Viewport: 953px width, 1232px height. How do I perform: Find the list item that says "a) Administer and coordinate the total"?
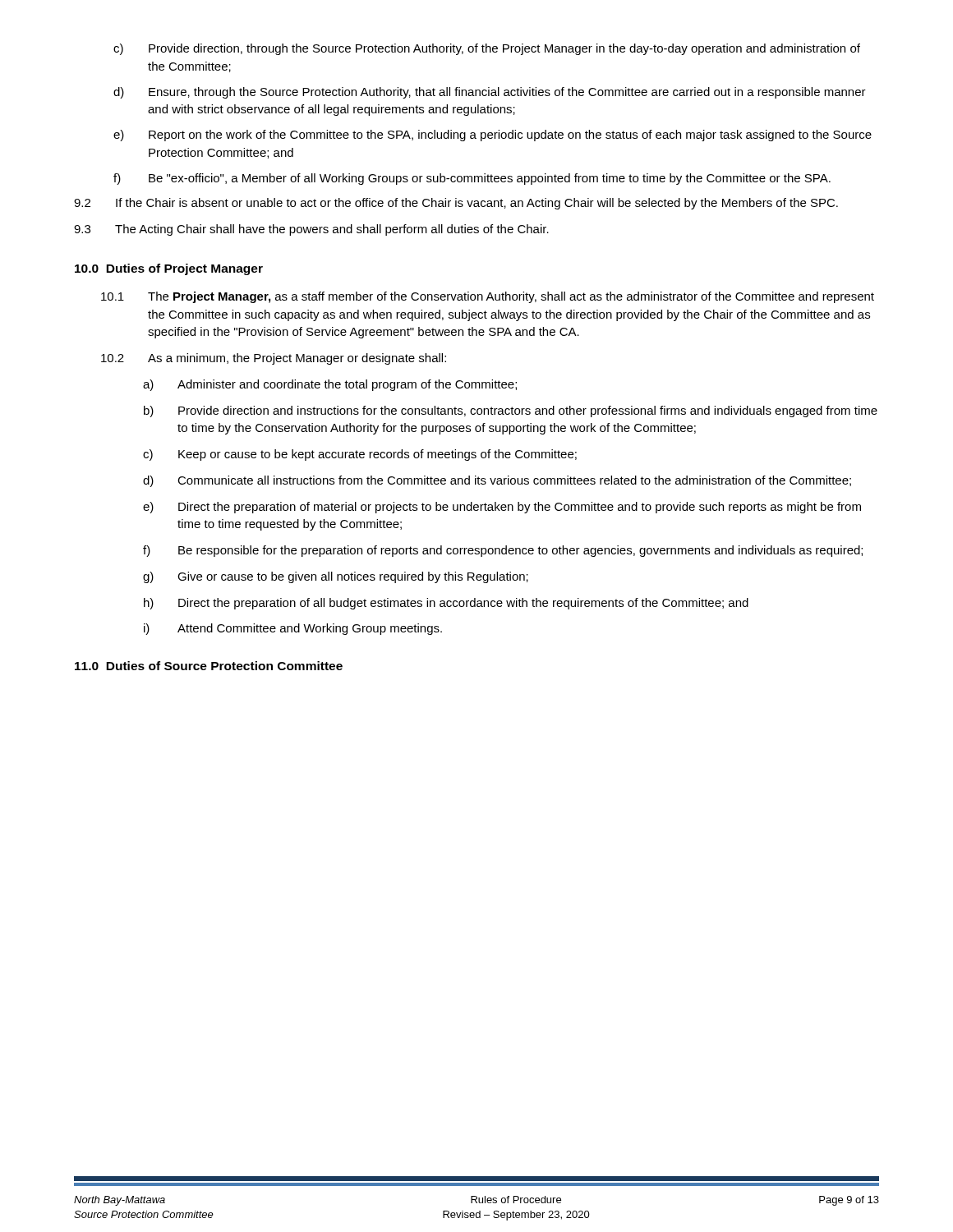pyautogui.click(x=511, y=384)
